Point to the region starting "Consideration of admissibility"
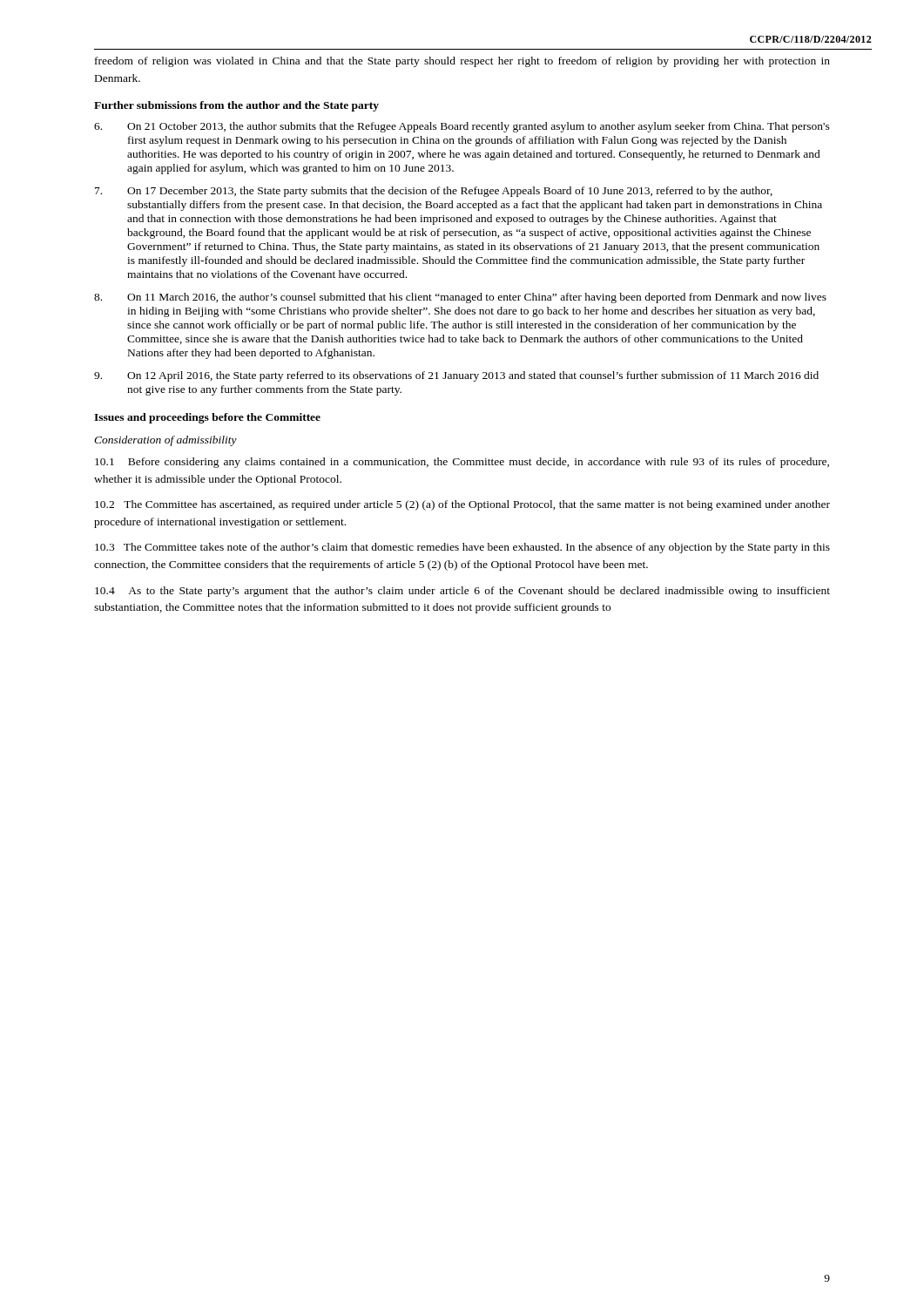Screen dimensions: 1307x924 pyautogui.click(x=165, y=440)
